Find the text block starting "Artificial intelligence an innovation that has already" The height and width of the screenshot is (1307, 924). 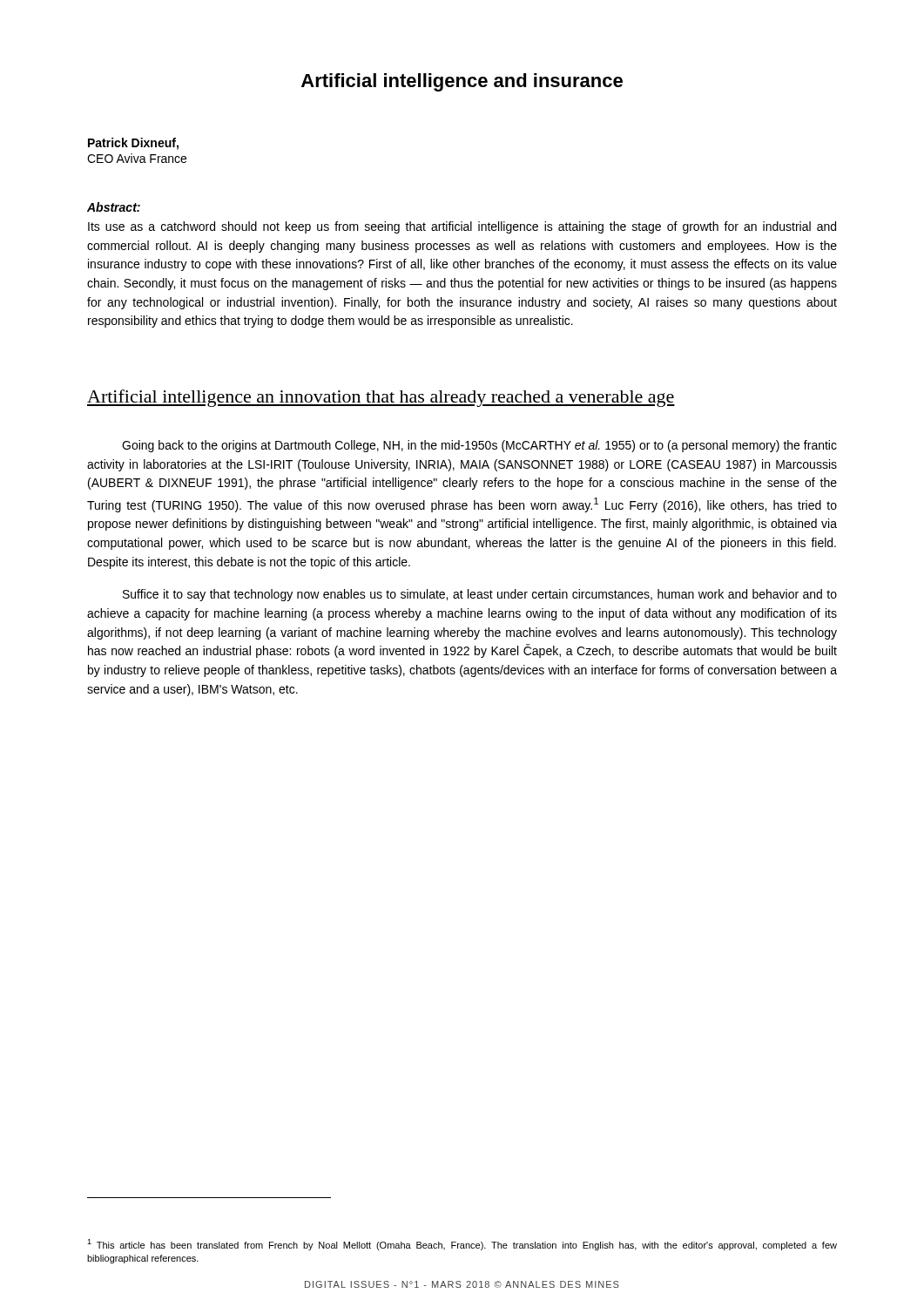(381, 396)
